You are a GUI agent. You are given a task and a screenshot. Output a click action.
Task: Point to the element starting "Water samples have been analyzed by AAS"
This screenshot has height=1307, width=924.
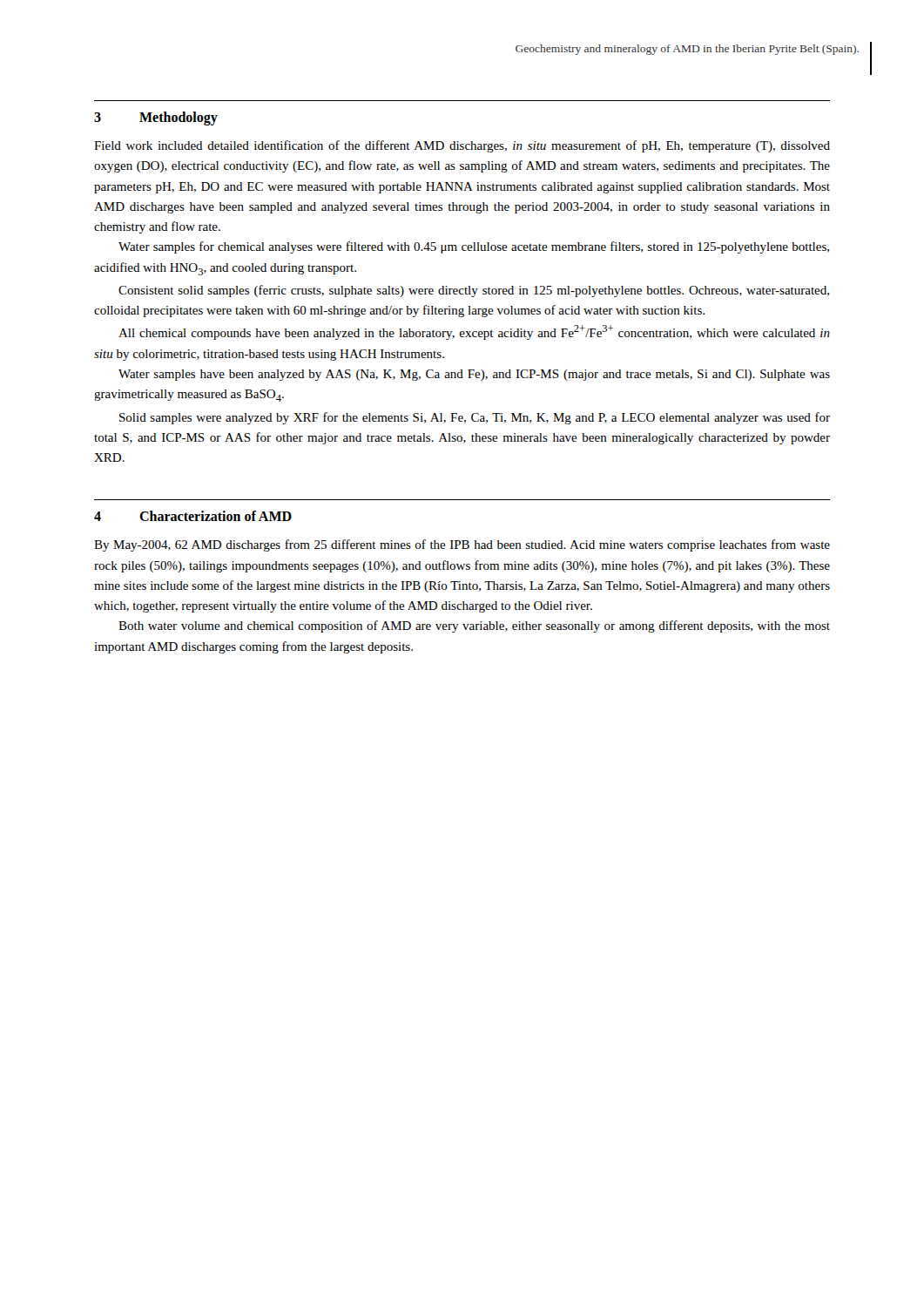click(462, 386)
